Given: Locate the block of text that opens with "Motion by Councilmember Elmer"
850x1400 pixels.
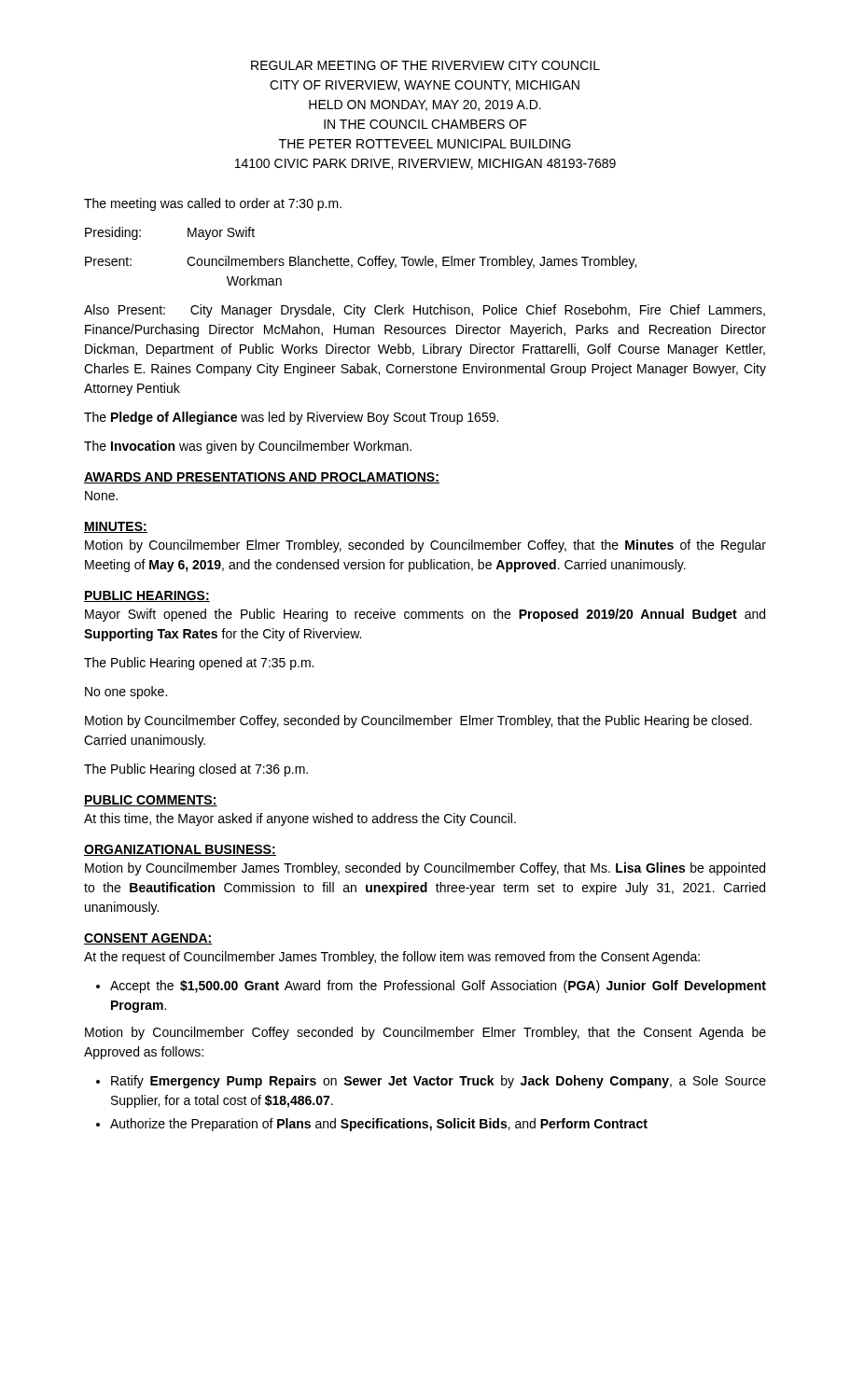Looking at the screenshot, I should 425,555.
